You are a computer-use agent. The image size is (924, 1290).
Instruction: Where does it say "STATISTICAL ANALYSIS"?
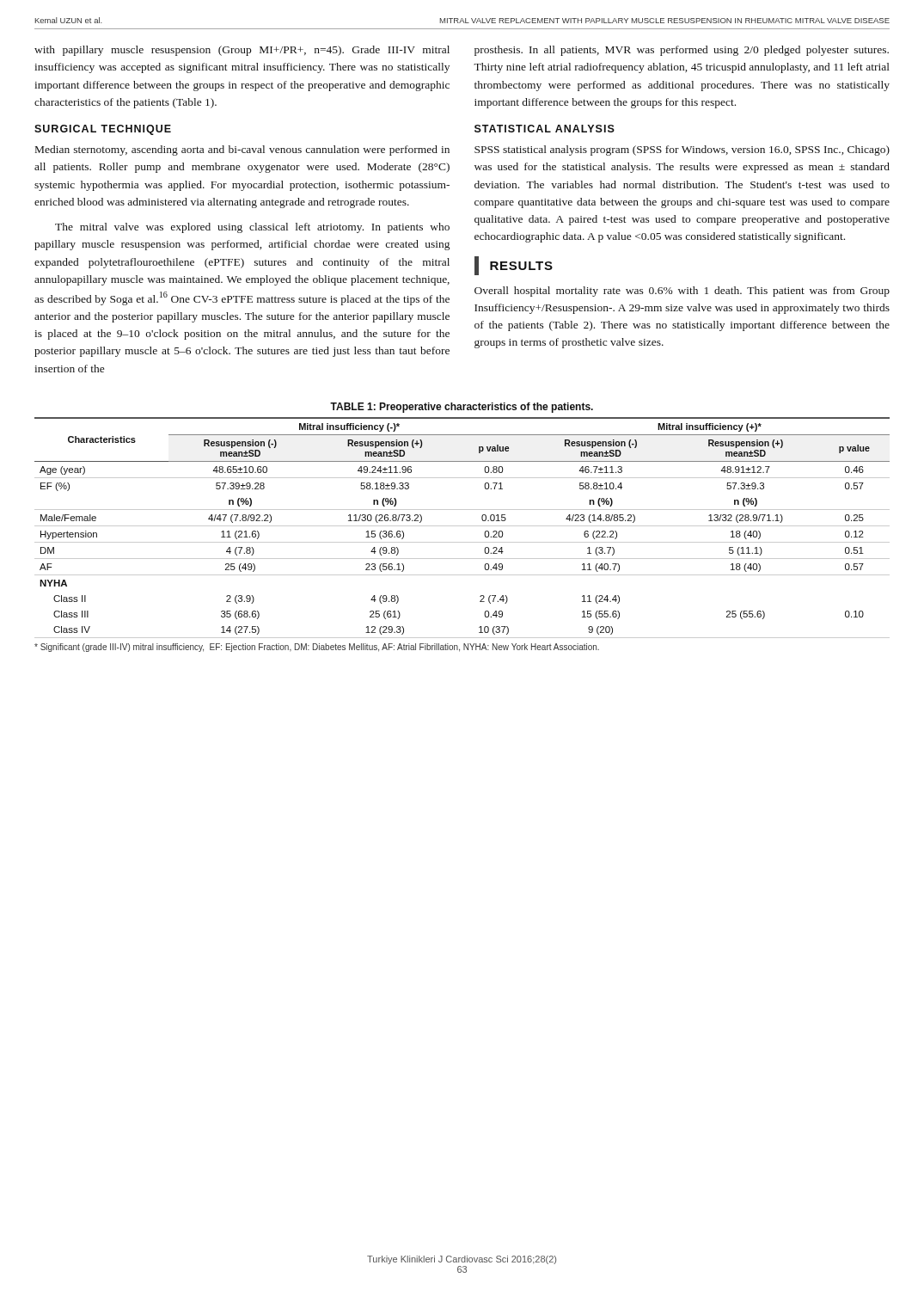545,129
